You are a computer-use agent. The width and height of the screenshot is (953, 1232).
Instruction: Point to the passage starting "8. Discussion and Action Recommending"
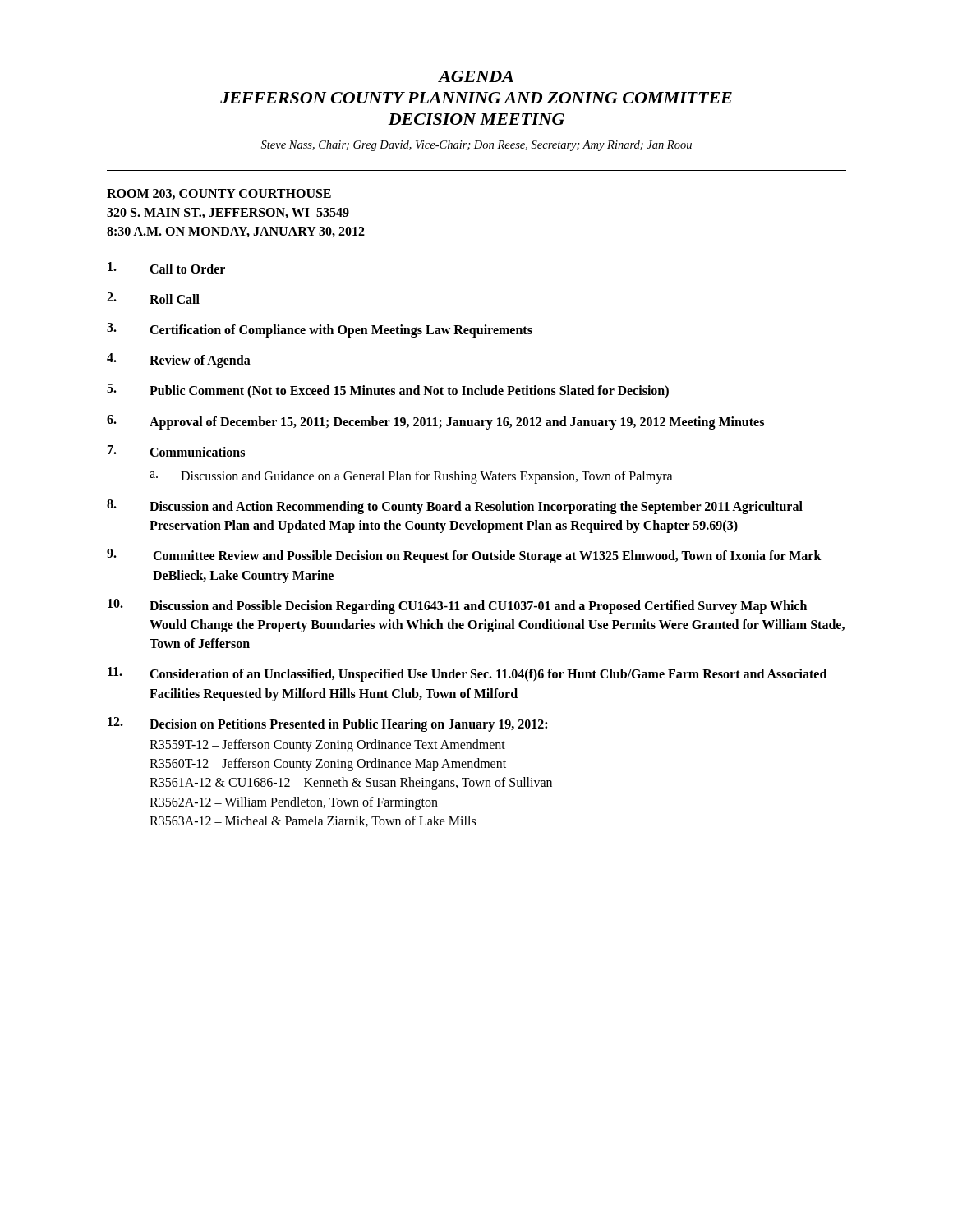tap(476, 516)
